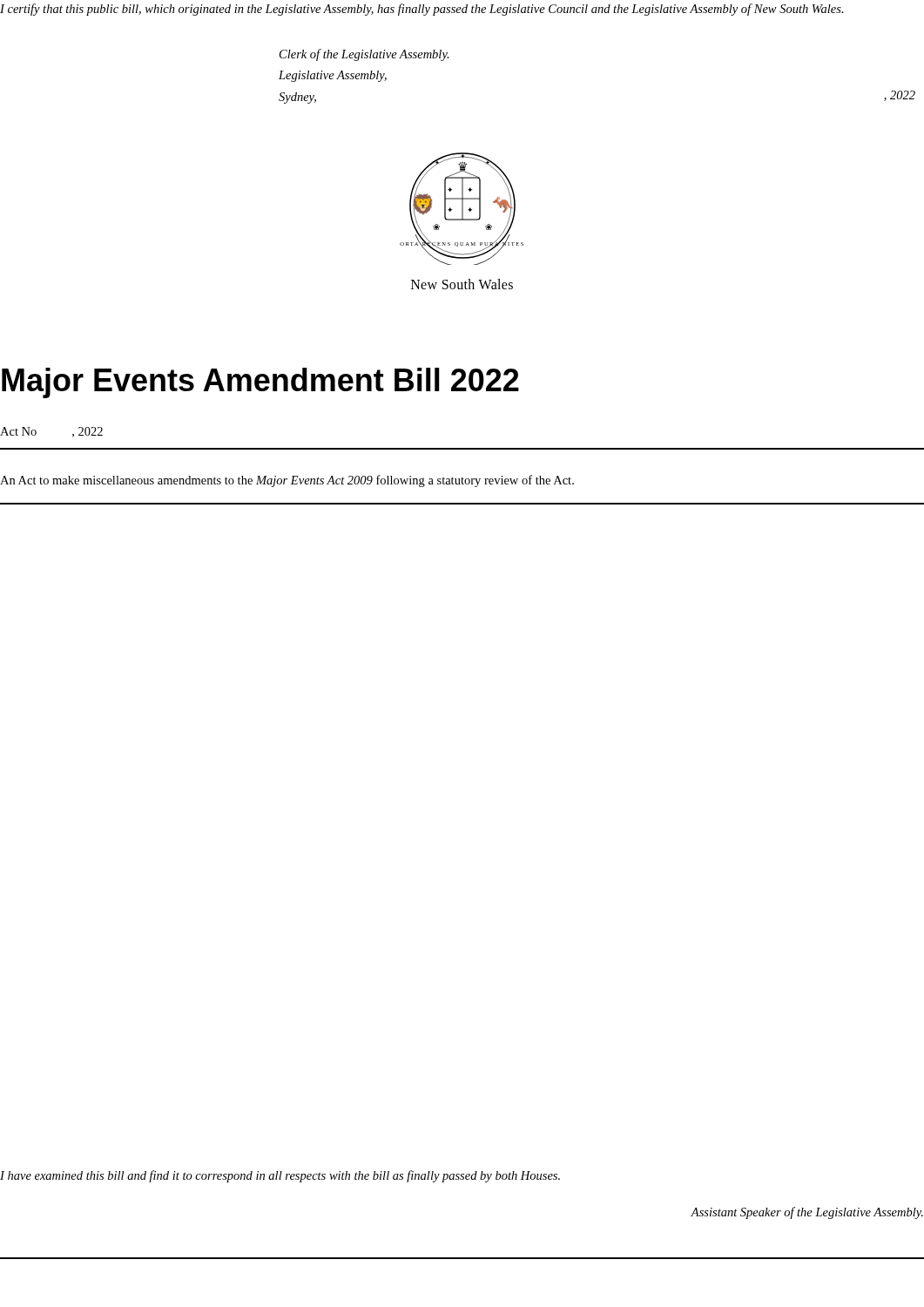Click where it says "New South Wales"
This screenshot has width=924, height=1307.
[x=462, y=284]
